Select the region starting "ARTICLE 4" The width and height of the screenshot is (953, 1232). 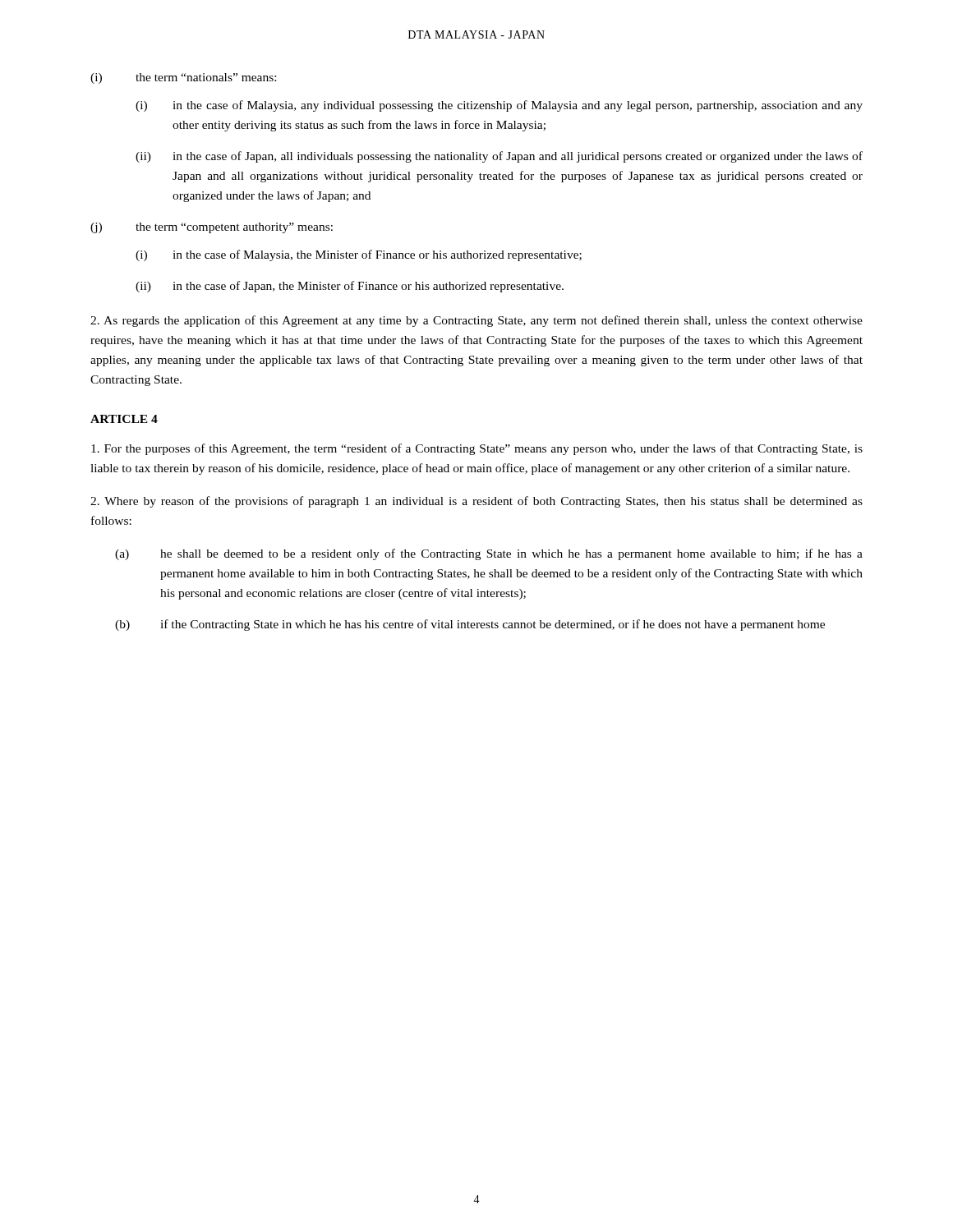(124, 418)
